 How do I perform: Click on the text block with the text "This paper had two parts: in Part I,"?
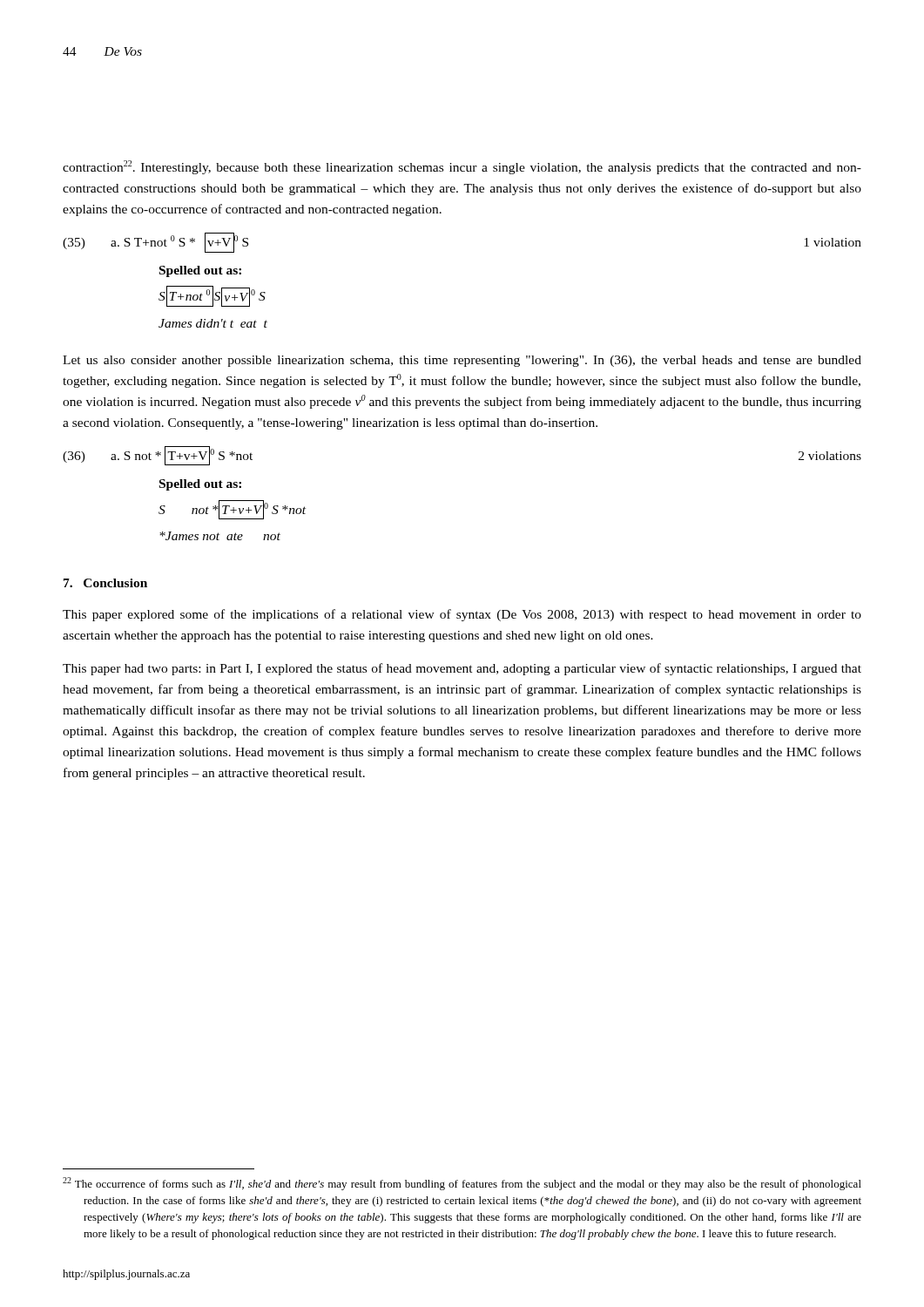tap(462, 721)
